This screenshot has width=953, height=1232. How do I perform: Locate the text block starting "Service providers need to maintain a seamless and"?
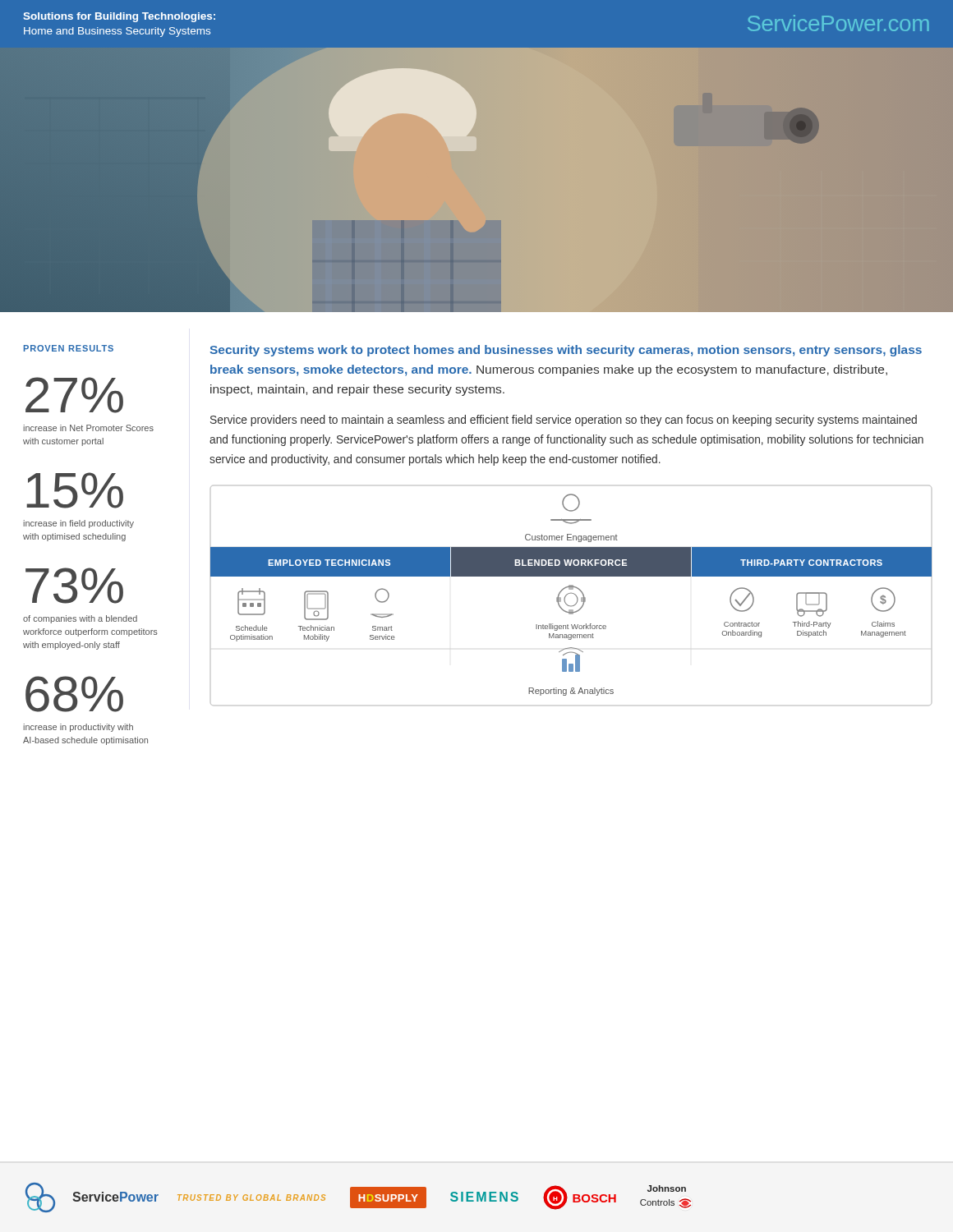click(x=567, y=440)
